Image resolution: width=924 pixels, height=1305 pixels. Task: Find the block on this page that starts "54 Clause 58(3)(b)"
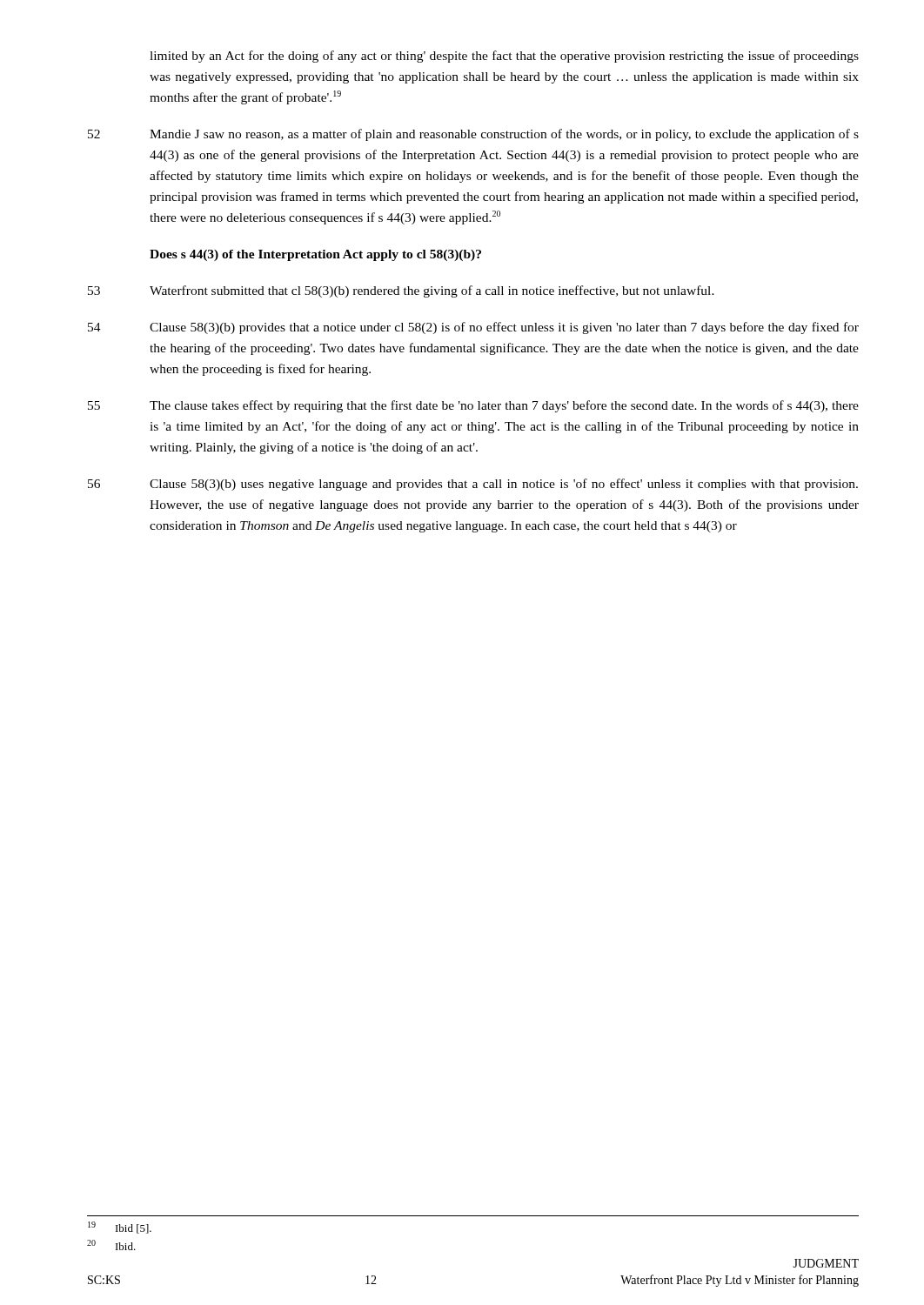473,348
